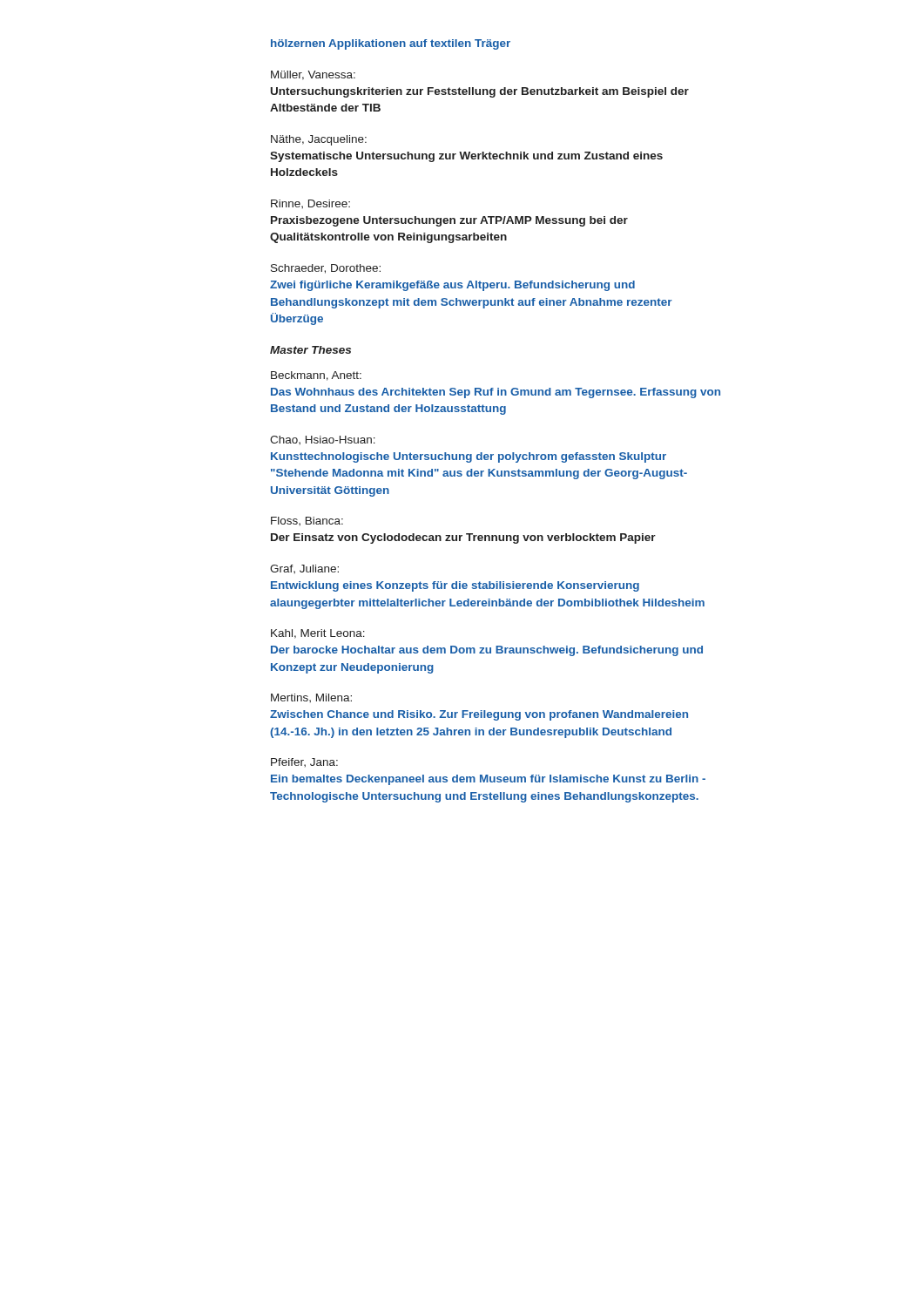Click on the block starting "Müller, Vanessa: Untersuchungskriterien zur"
This screenshot has width=924, height=1307.
pos(496,92)
